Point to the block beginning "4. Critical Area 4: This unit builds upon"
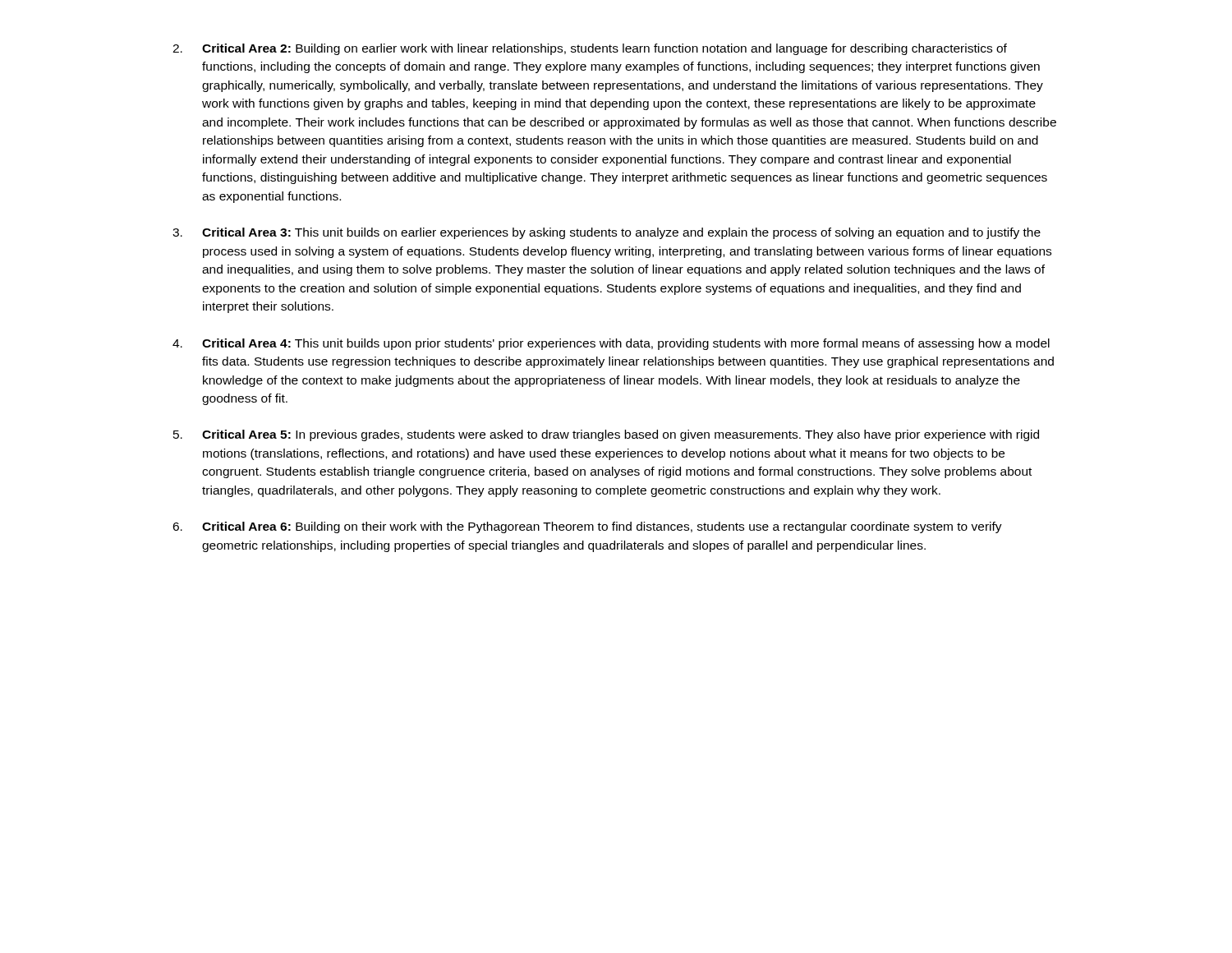This screenshot has height=953, width=1232. coord(616,371)
